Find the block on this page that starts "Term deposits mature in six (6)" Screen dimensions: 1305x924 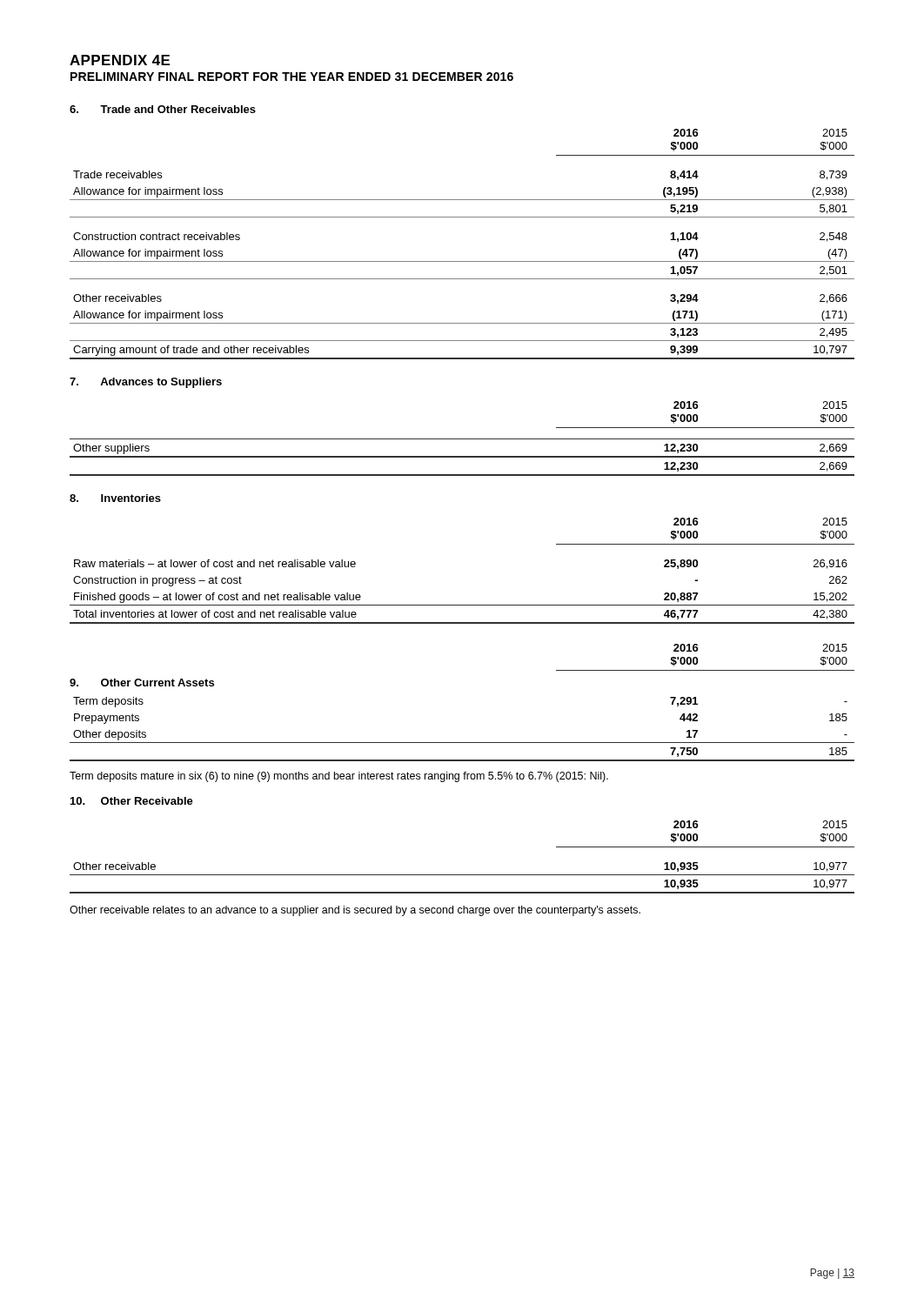tap(339, 776)
